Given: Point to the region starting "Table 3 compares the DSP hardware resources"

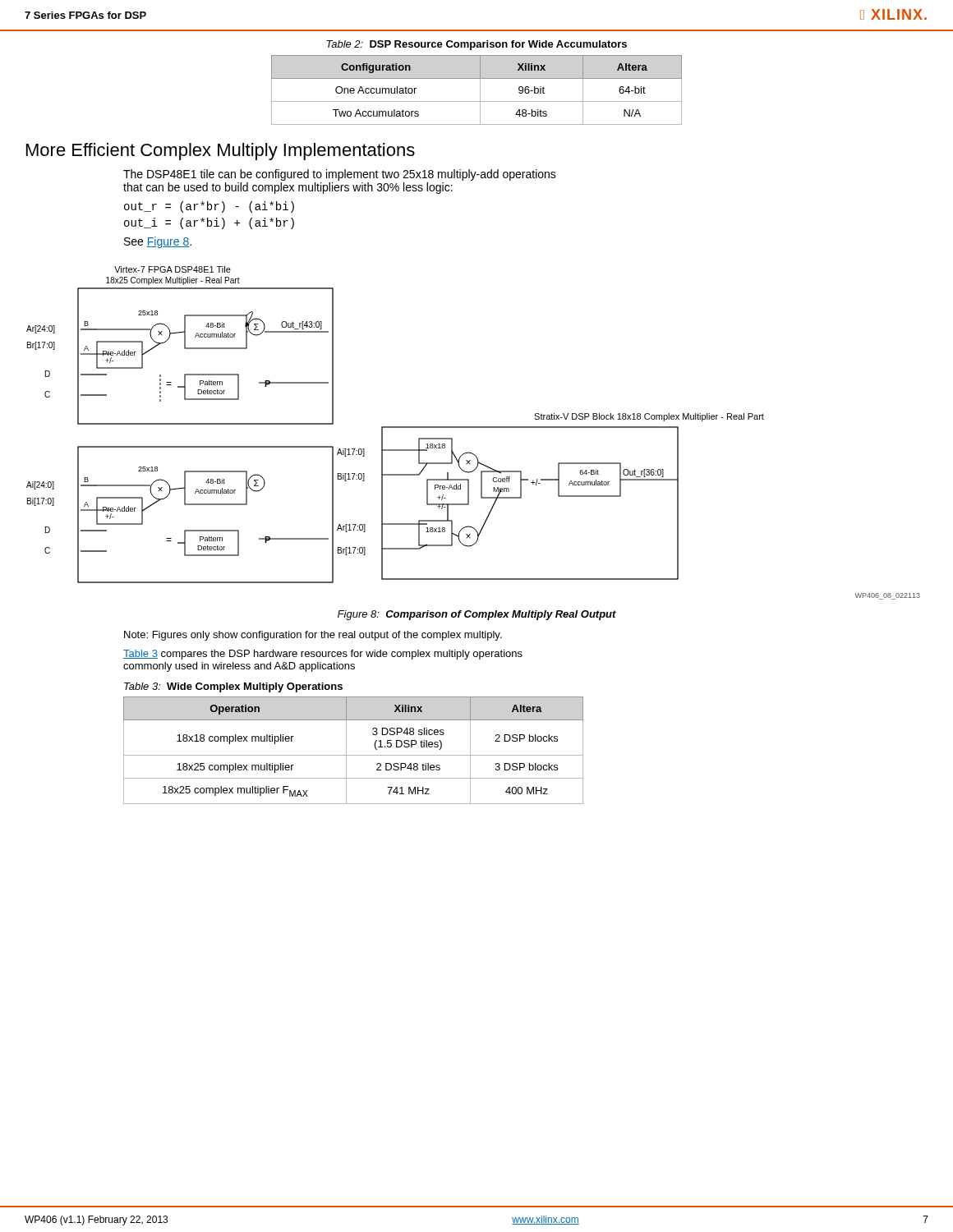Looking at the screenshot, I should coord(323,659).
